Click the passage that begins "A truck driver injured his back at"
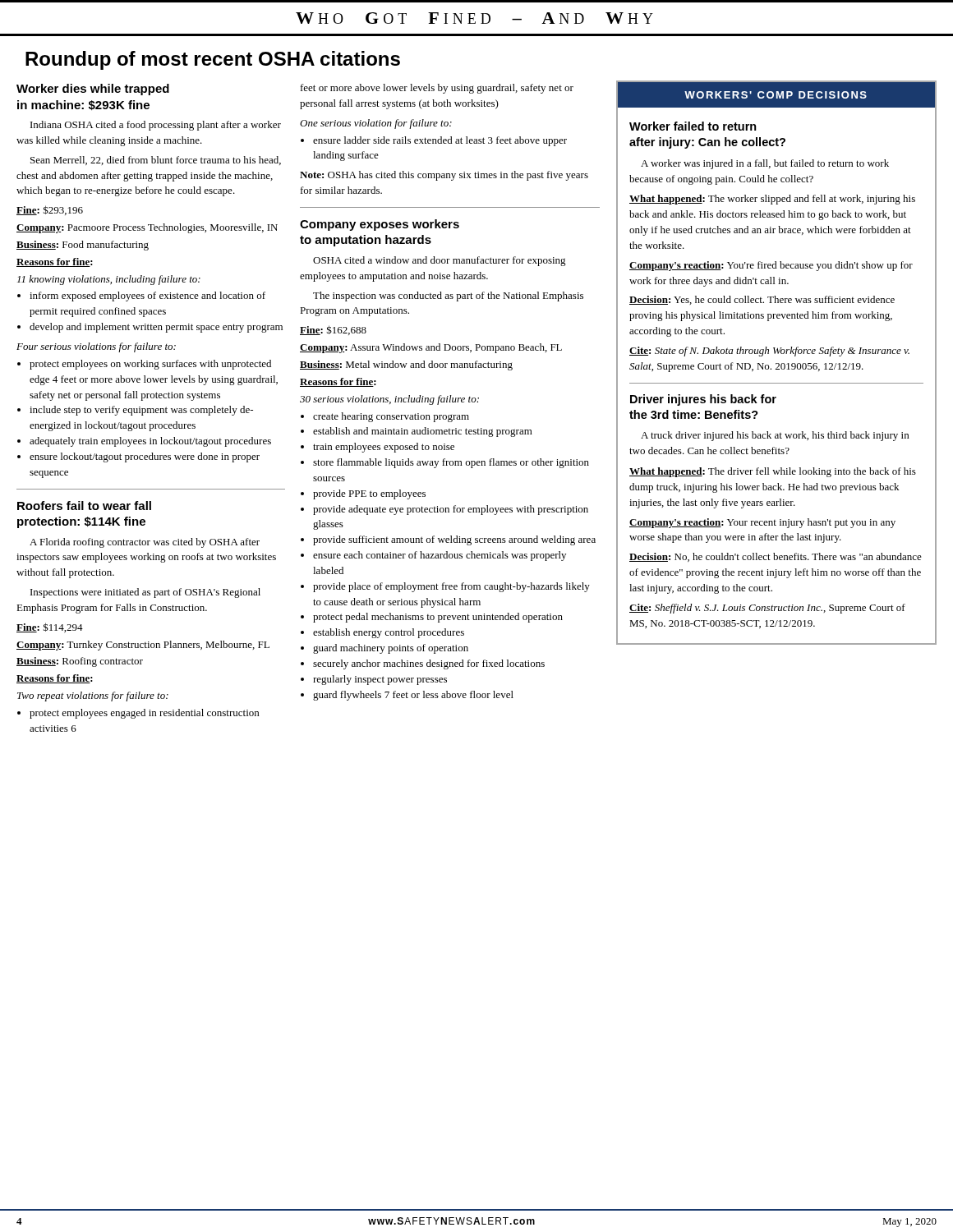Viewport: 953px width, 1232px height. click(x=776, y=530)
